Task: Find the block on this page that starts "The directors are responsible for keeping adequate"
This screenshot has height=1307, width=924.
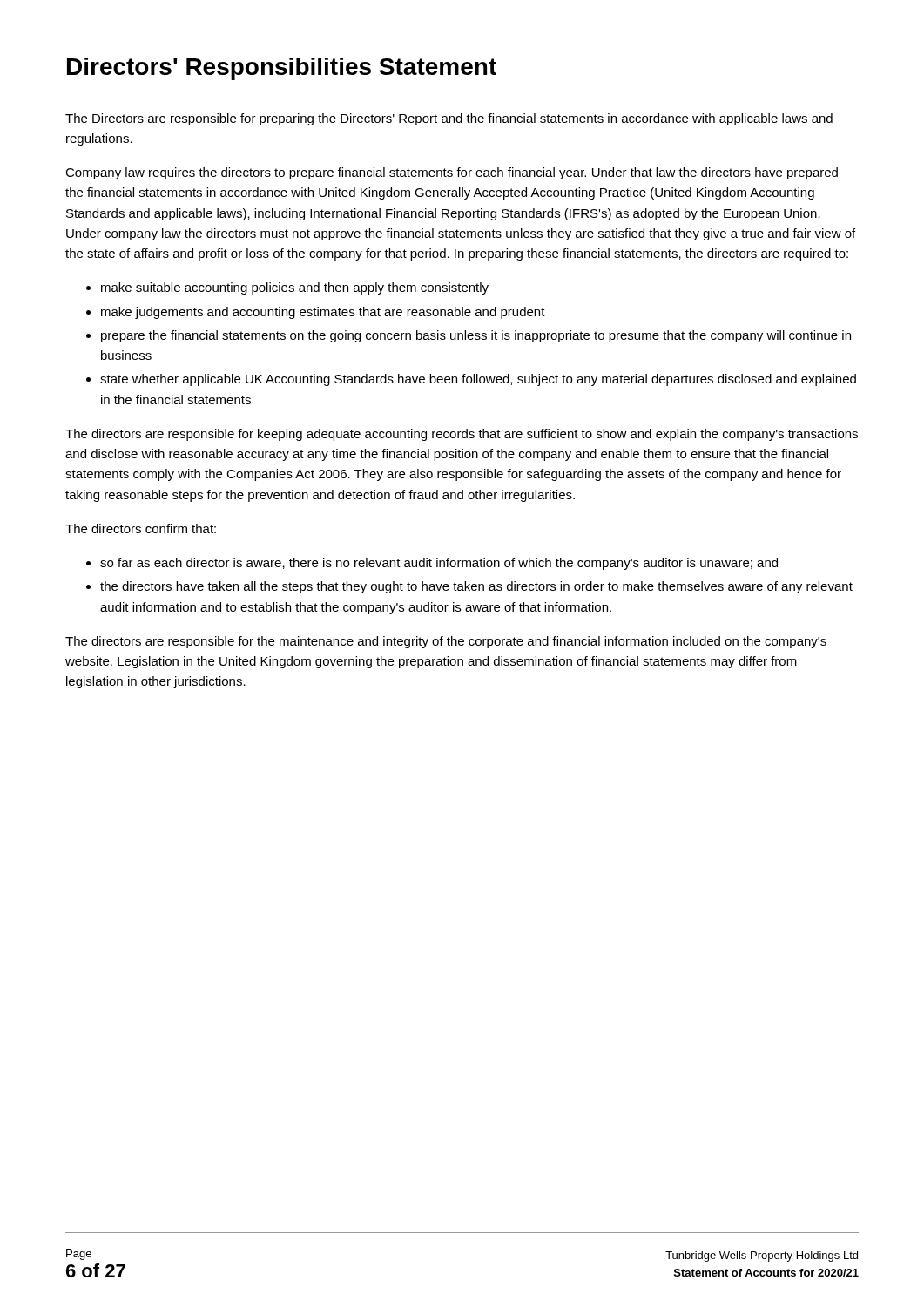Action: point(462,464)
